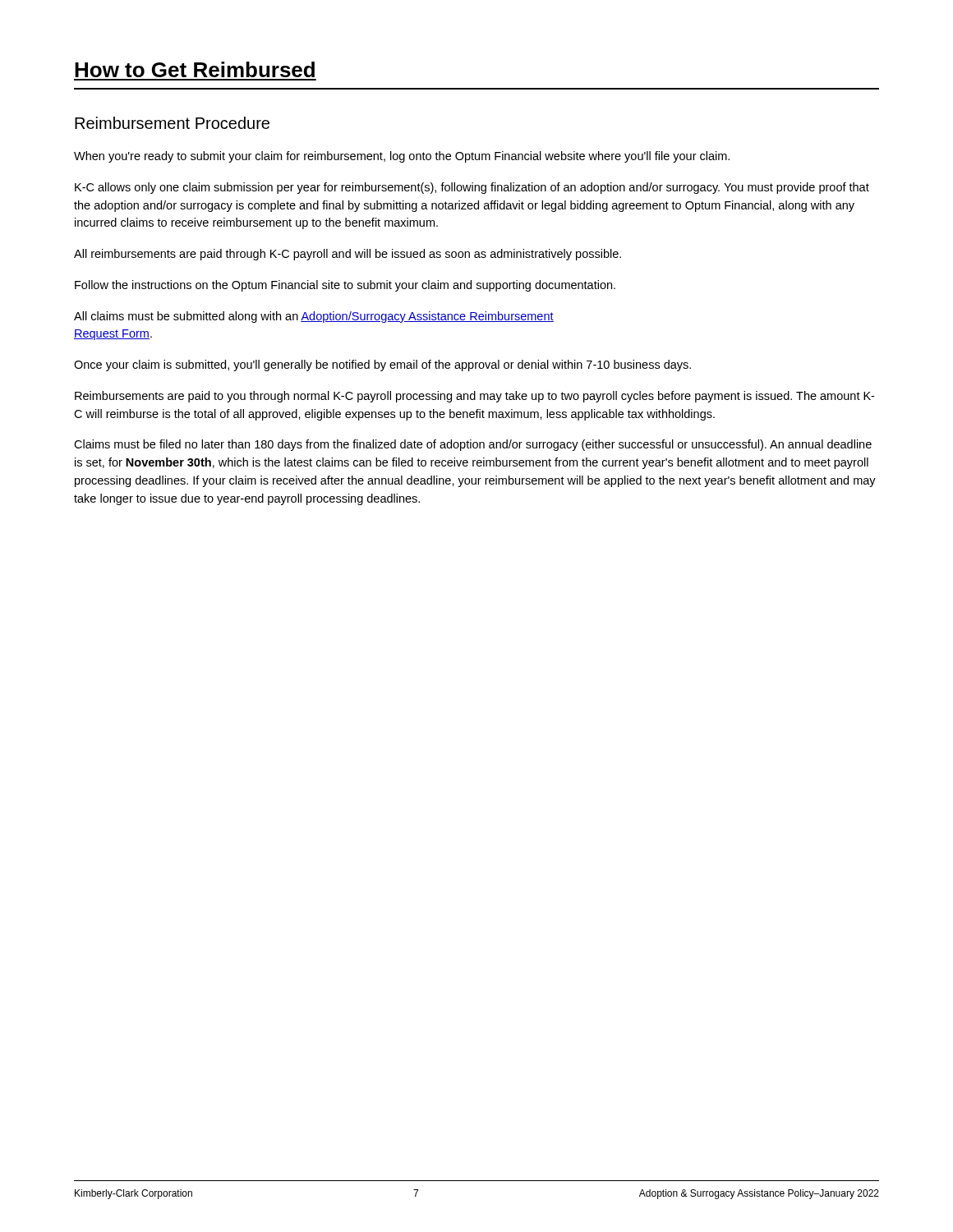This screenshot has width=953, height=1232.
Task: Select the text block starting "Follow the instructions on"
Action: pyautogui.click(x=345, y=285)
